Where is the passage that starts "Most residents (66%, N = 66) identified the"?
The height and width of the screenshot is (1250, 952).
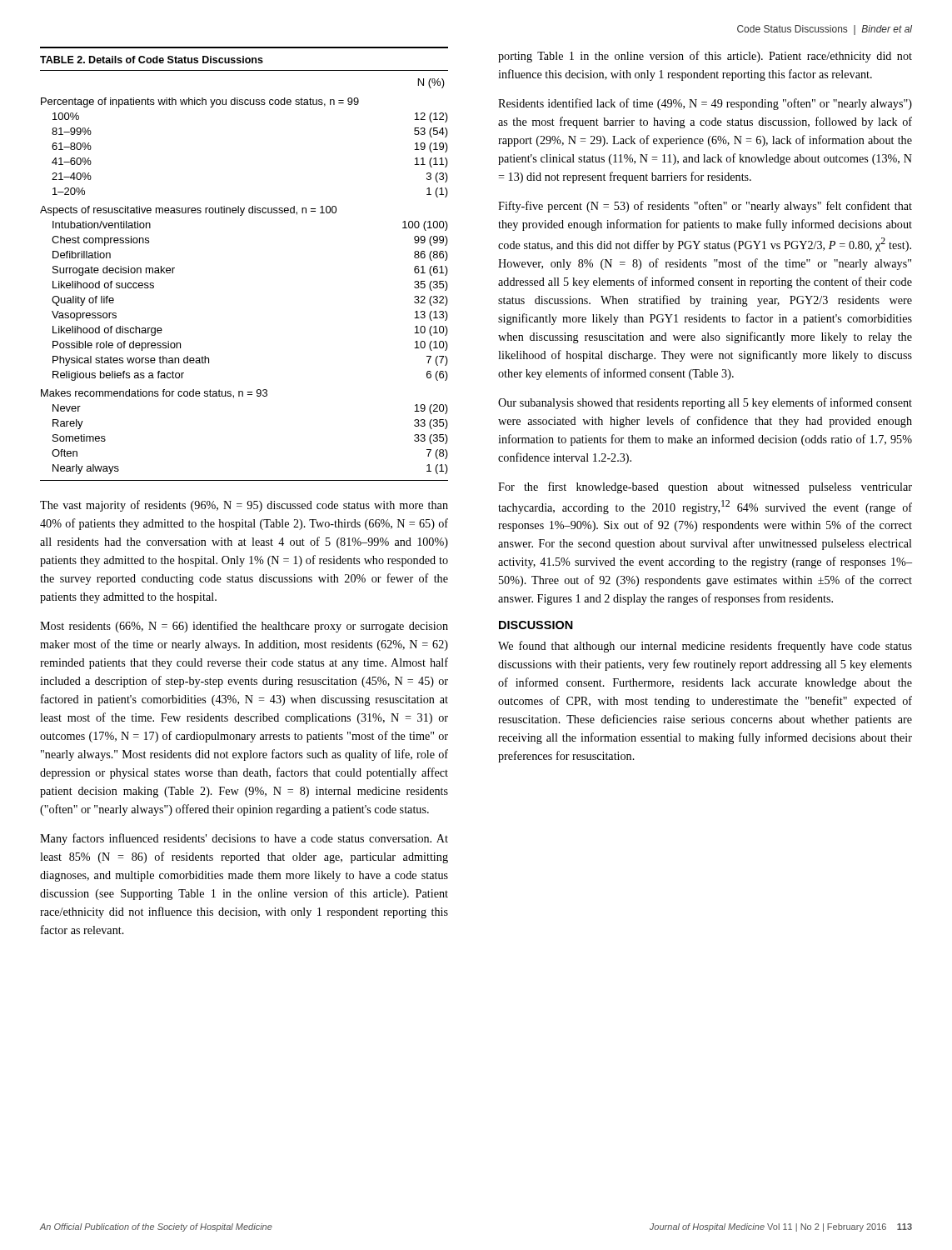(x=244, y=718)
